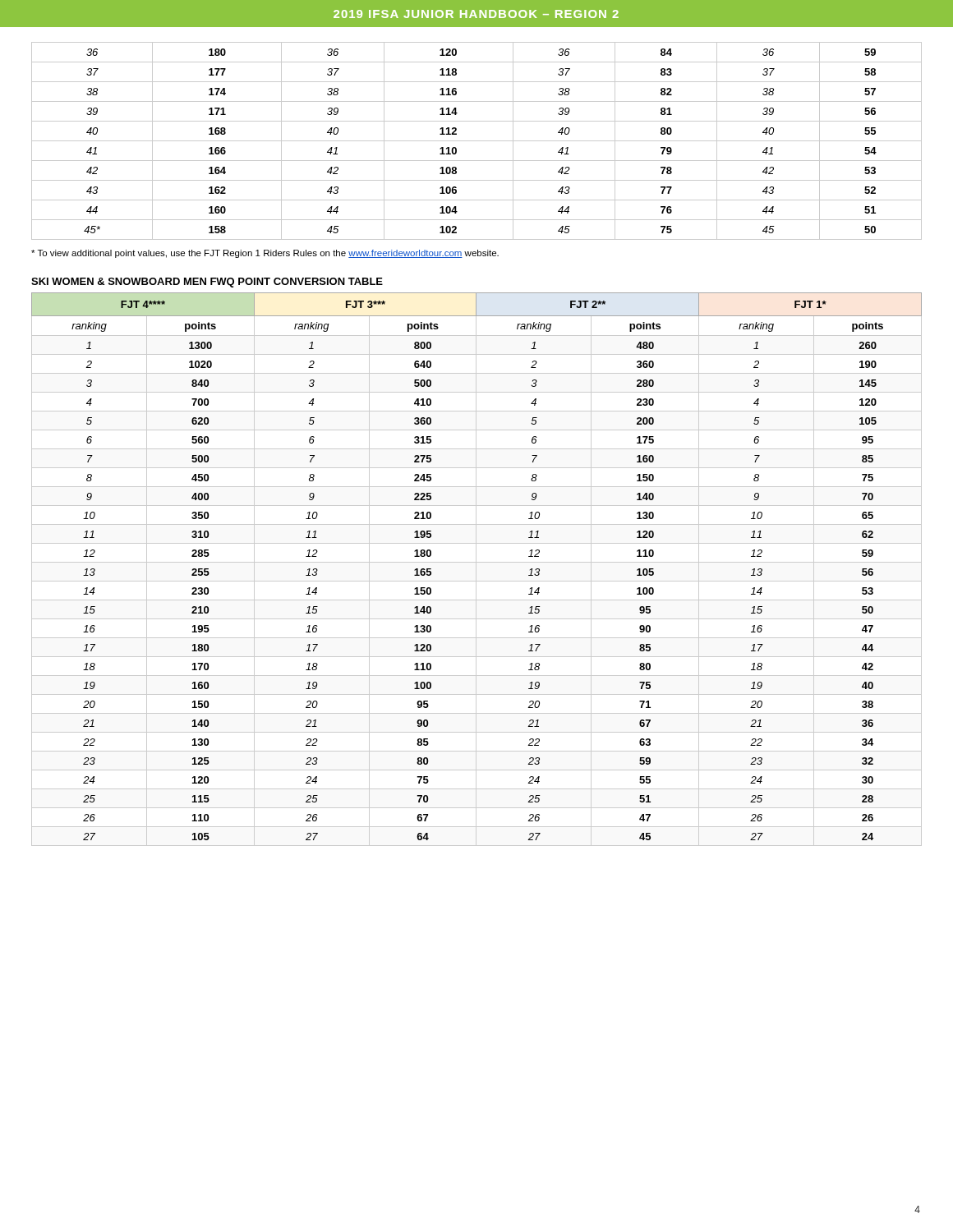The image size is (953, 1232).
Task: Click on the table containing "FJT 1*"
Action: (476, 569)
